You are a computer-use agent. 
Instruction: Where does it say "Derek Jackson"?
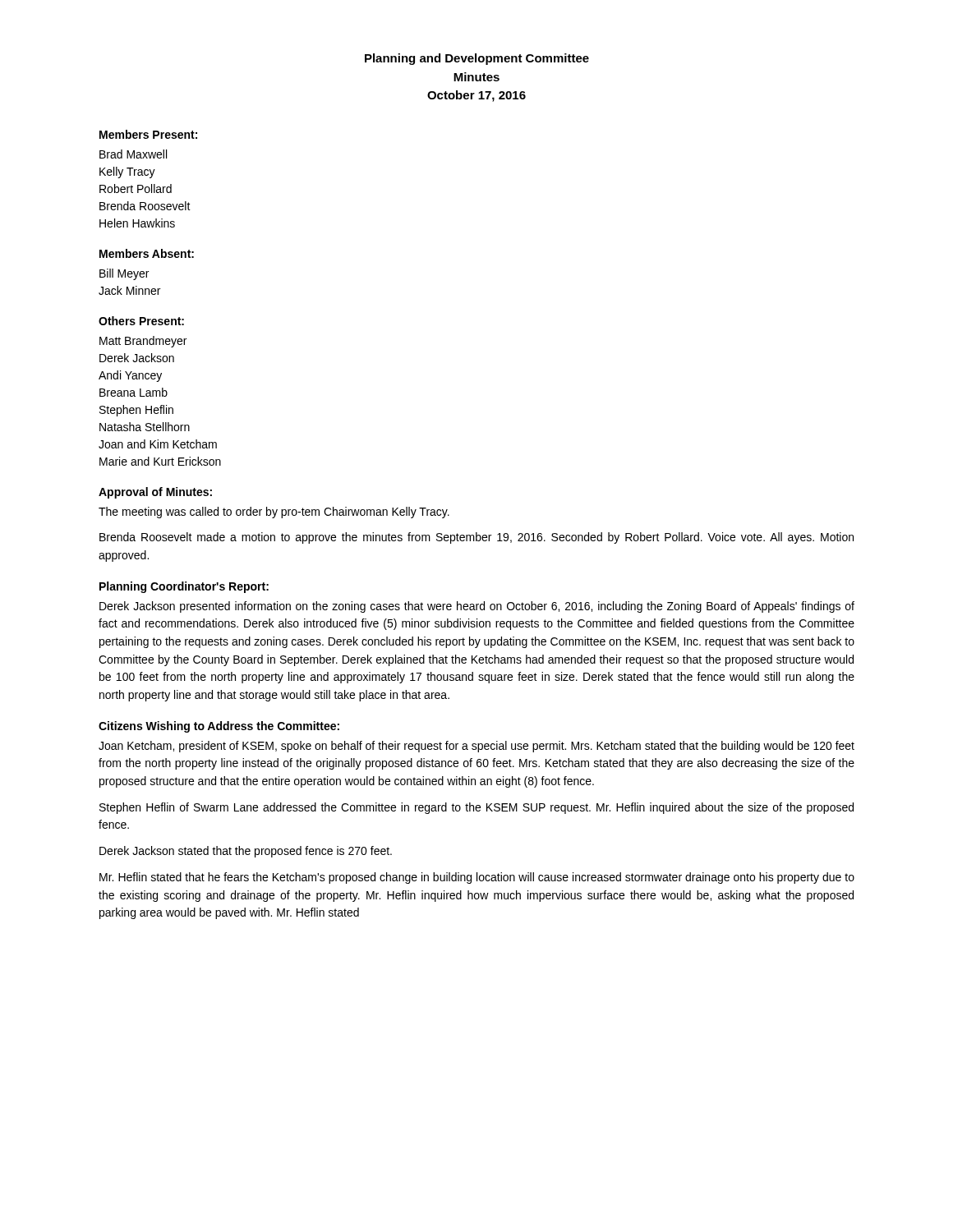click(137, 358)
